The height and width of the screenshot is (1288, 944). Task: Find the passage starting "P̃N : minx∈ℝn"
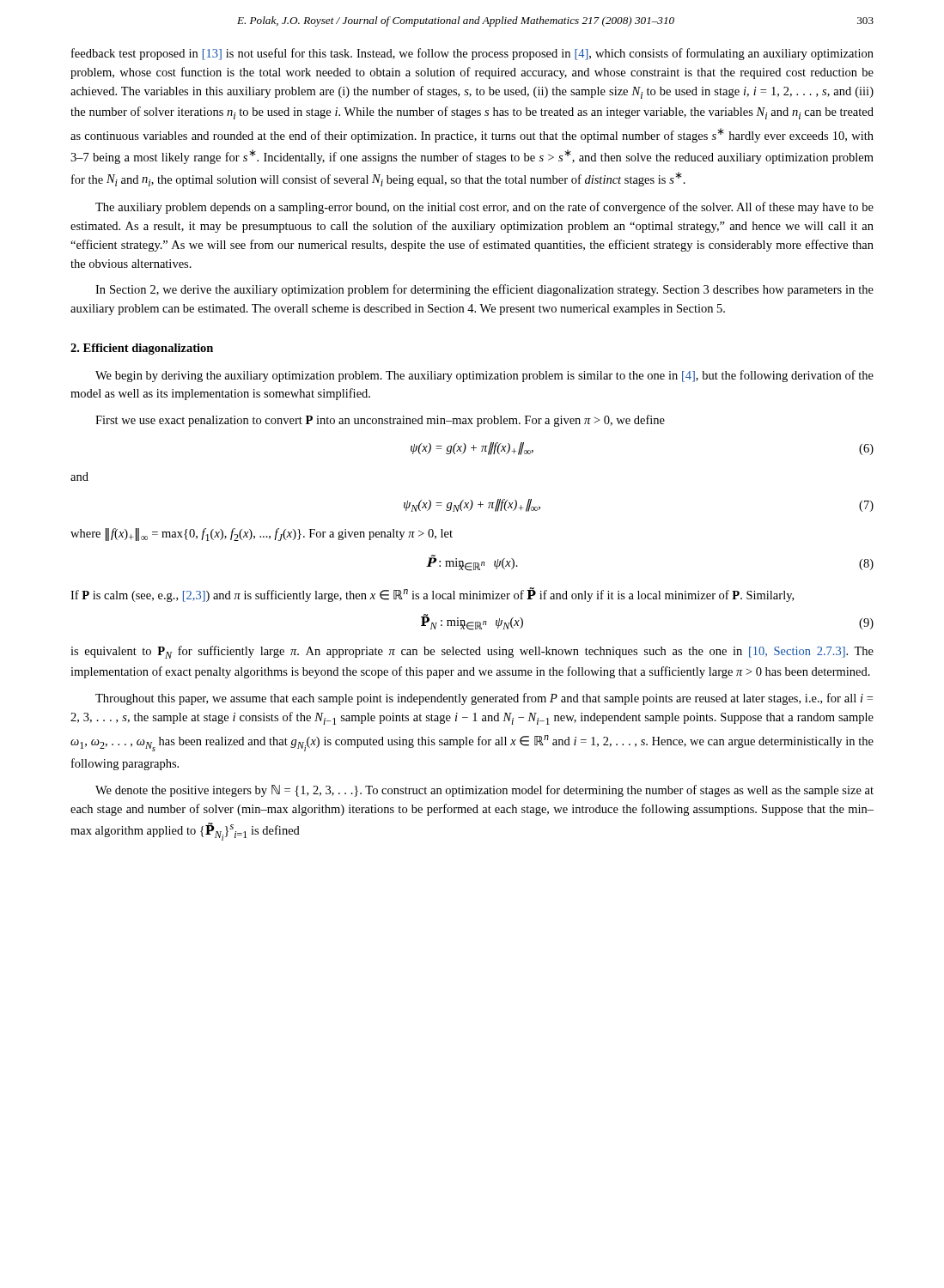coord(472,624)
